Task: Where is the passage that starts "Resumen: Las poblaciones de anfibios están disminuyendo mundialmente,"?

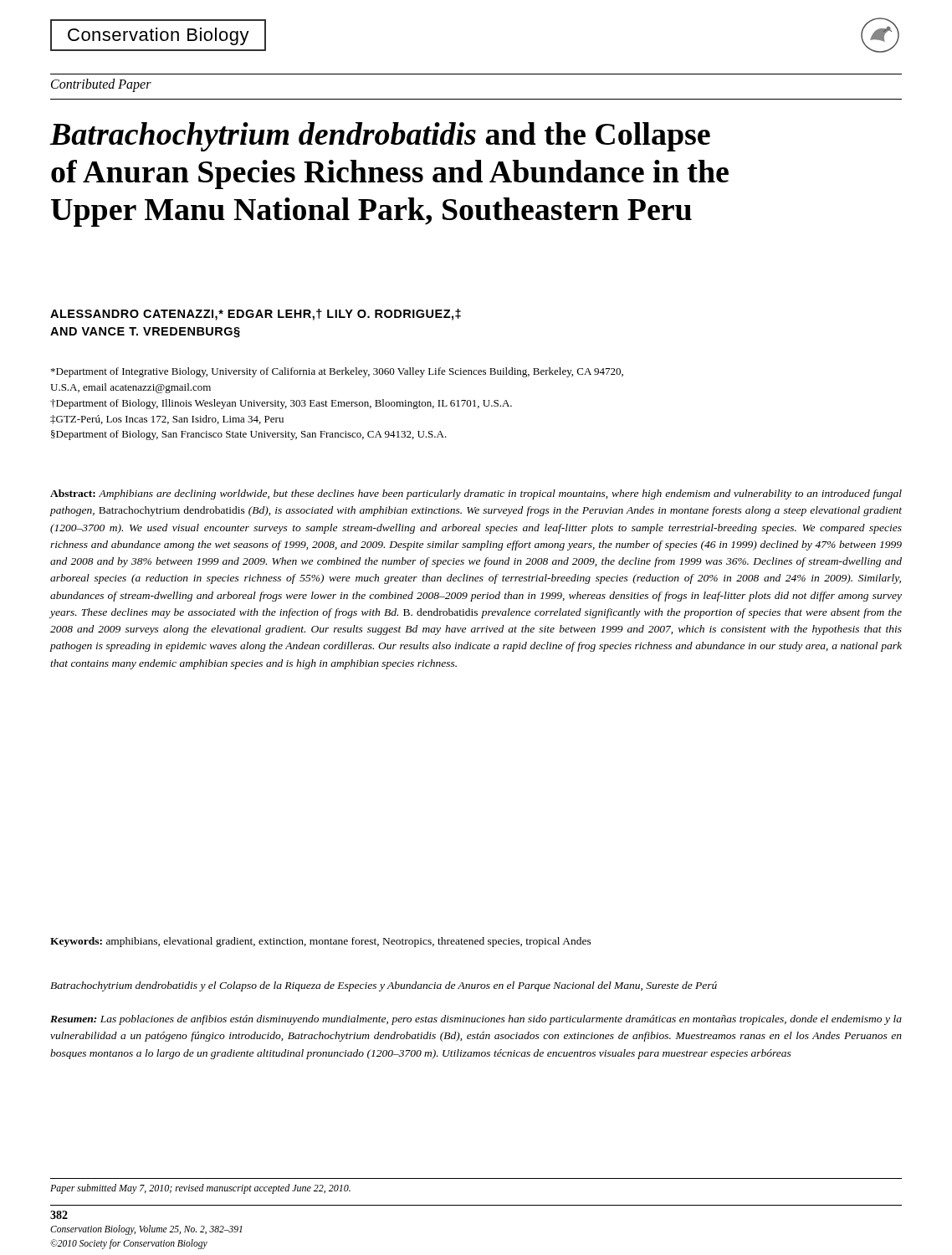Action: [476, 1036]
